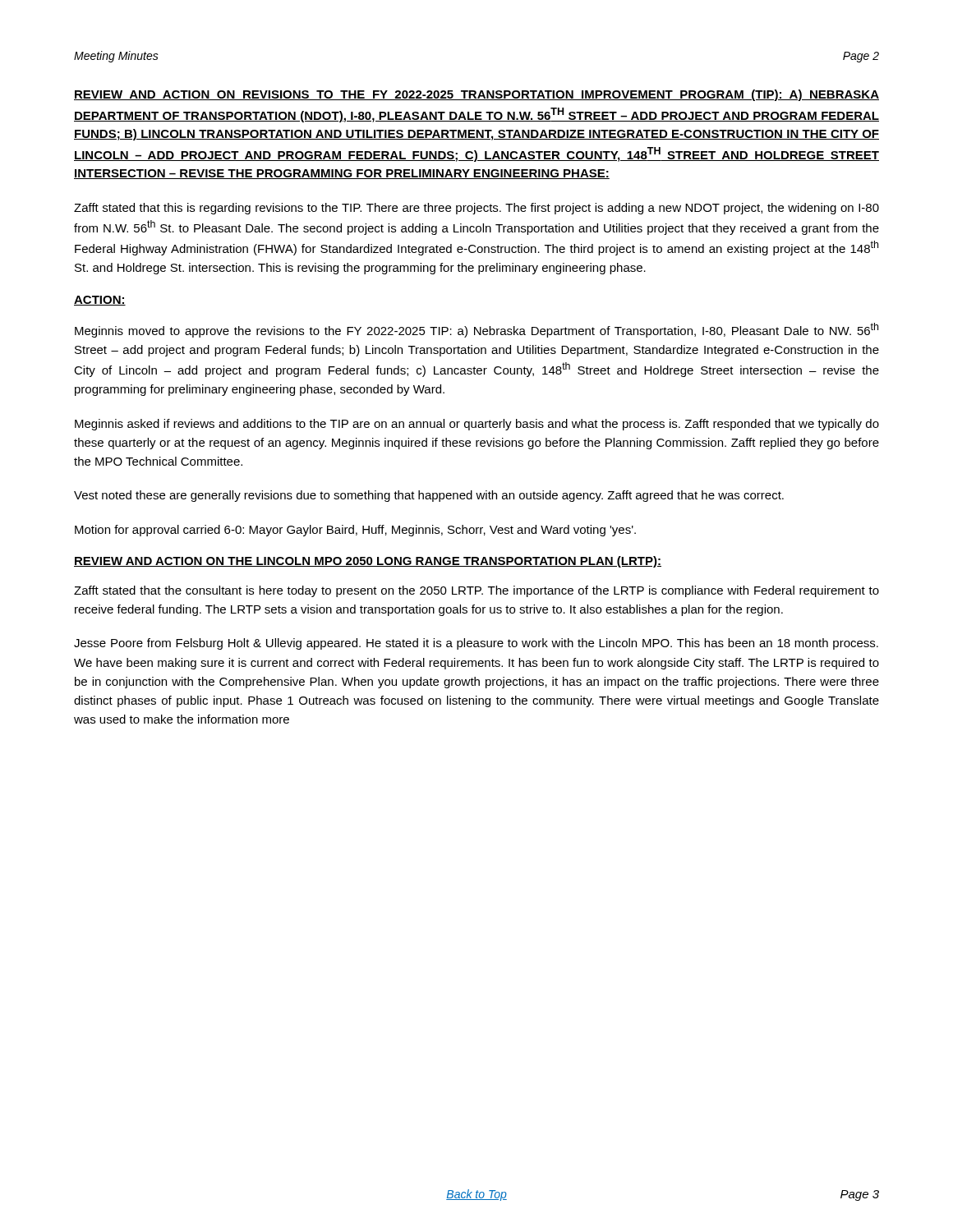Image resolution: width=953 pixels, height=1232 pixels.
Task: Locate the block of text that opens with "Meginnis moved to approve the revisions to"
Action: coord(476,358)
